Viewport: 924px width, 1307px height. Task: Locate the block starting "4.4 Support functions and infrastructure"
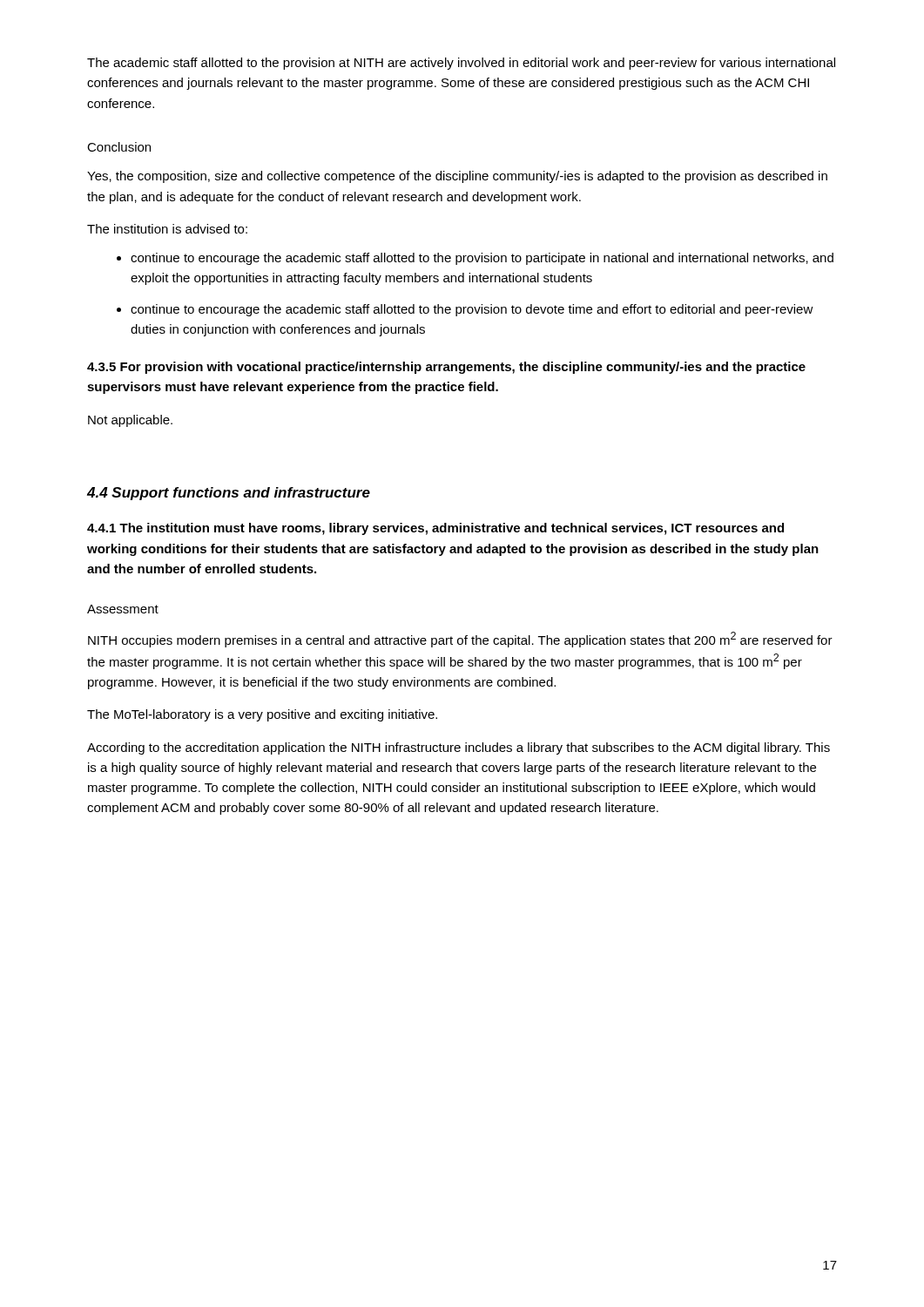point(229,493)
